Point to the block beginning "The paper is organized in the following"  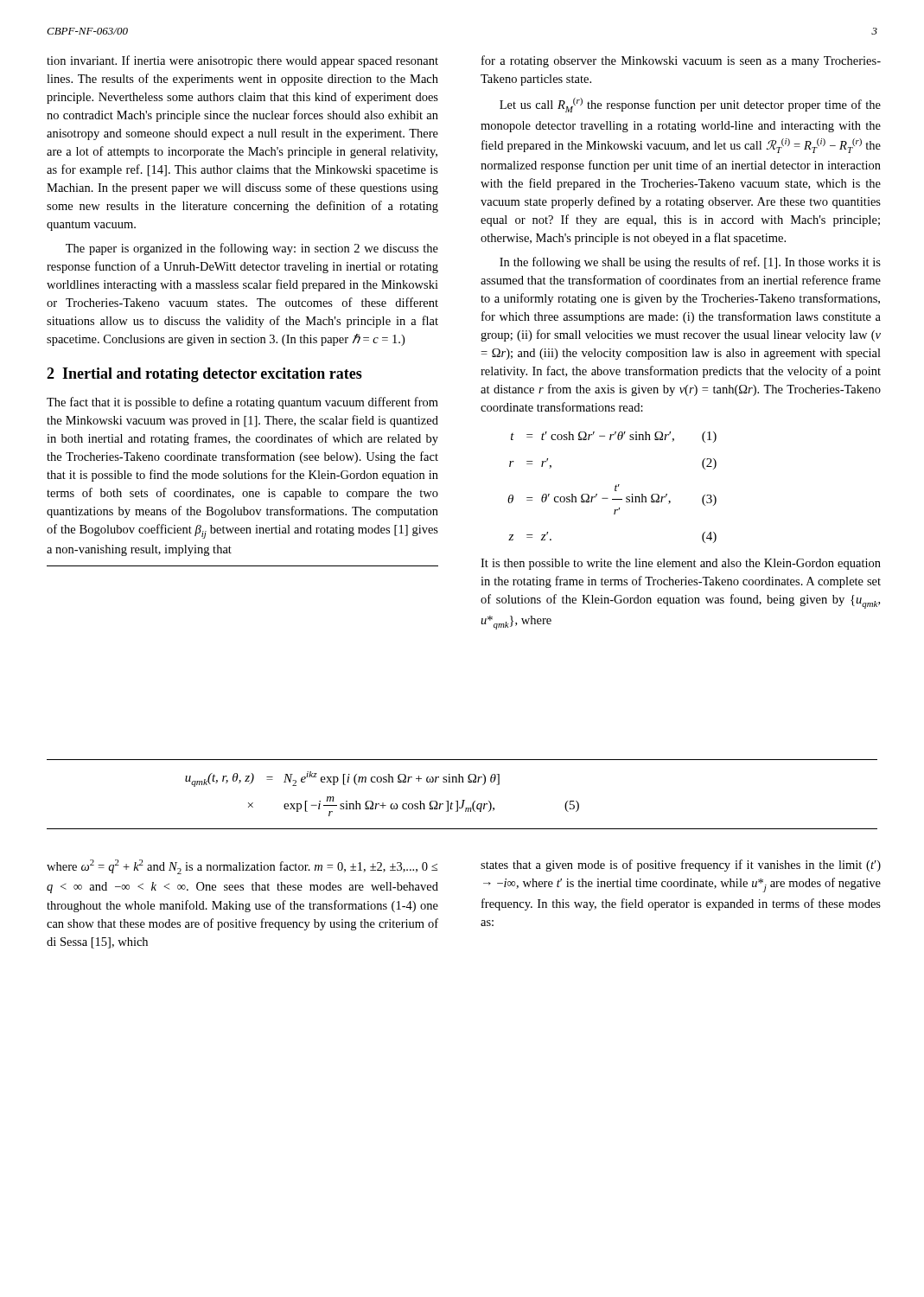click(x=242, y=294)
